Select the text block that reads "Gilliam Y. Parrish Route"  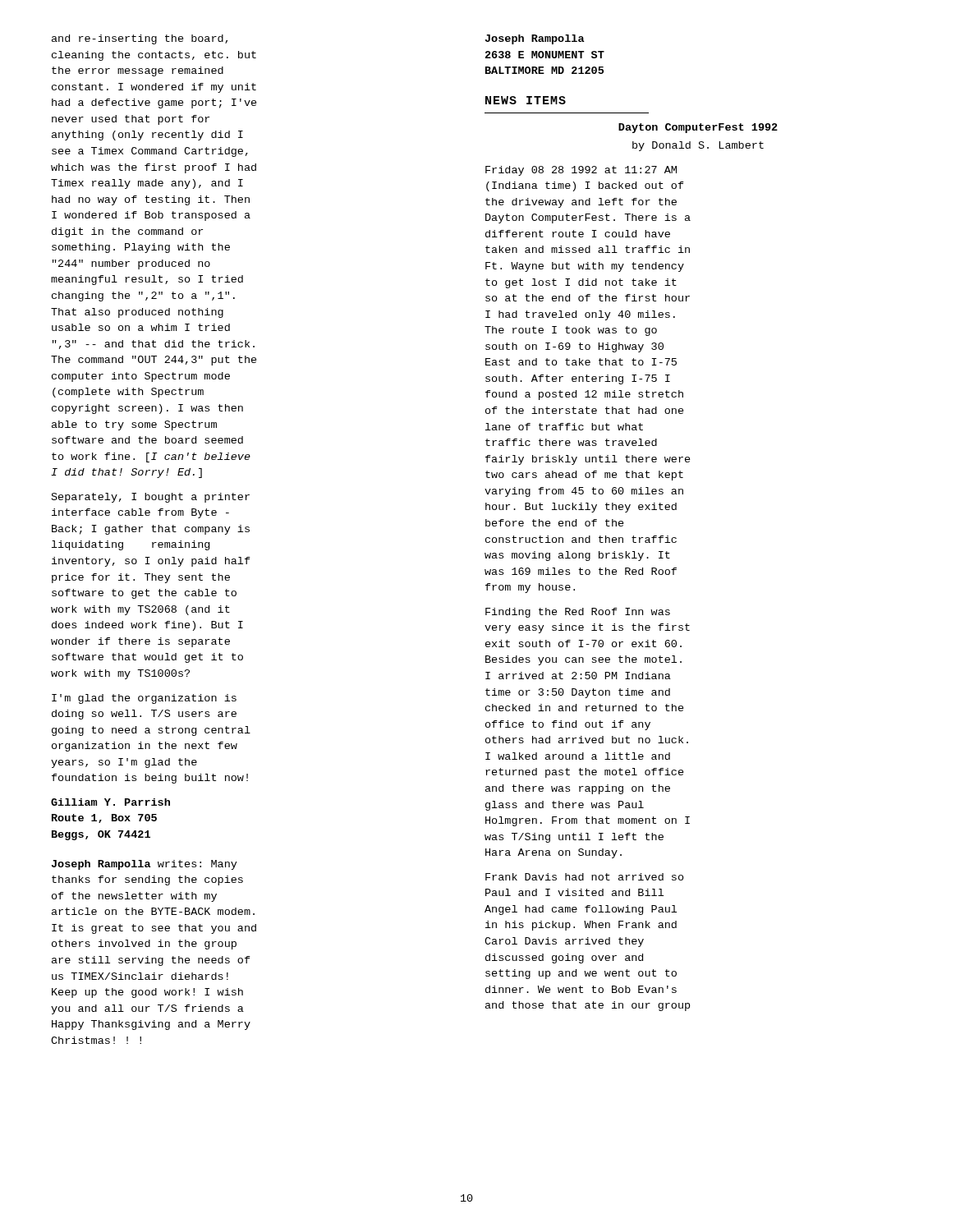click(x=110, y=802)
